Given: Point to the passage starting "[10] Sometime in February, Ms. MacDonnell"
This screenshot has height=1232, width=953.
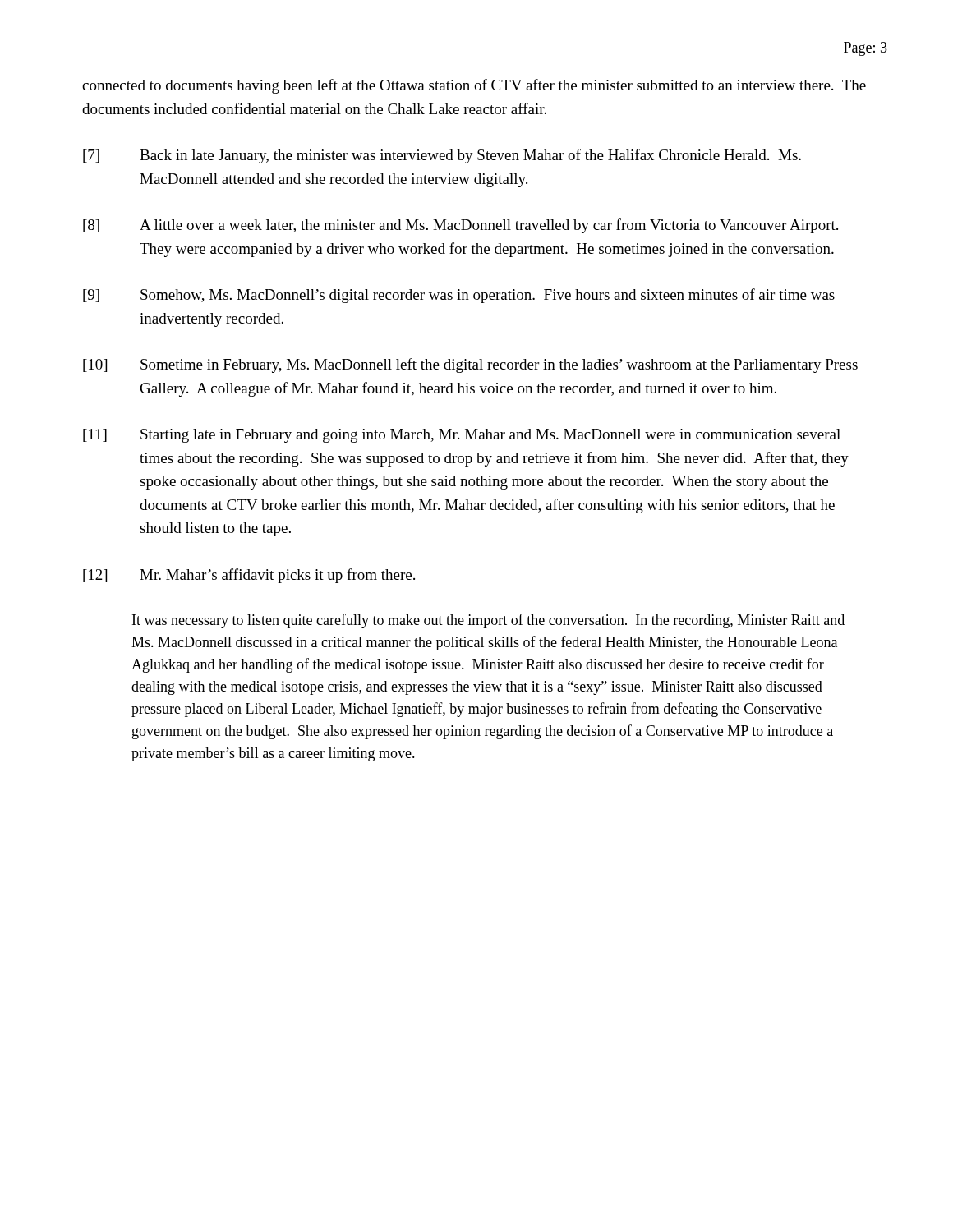Looking at the screenshot, I should coord(476,377).
